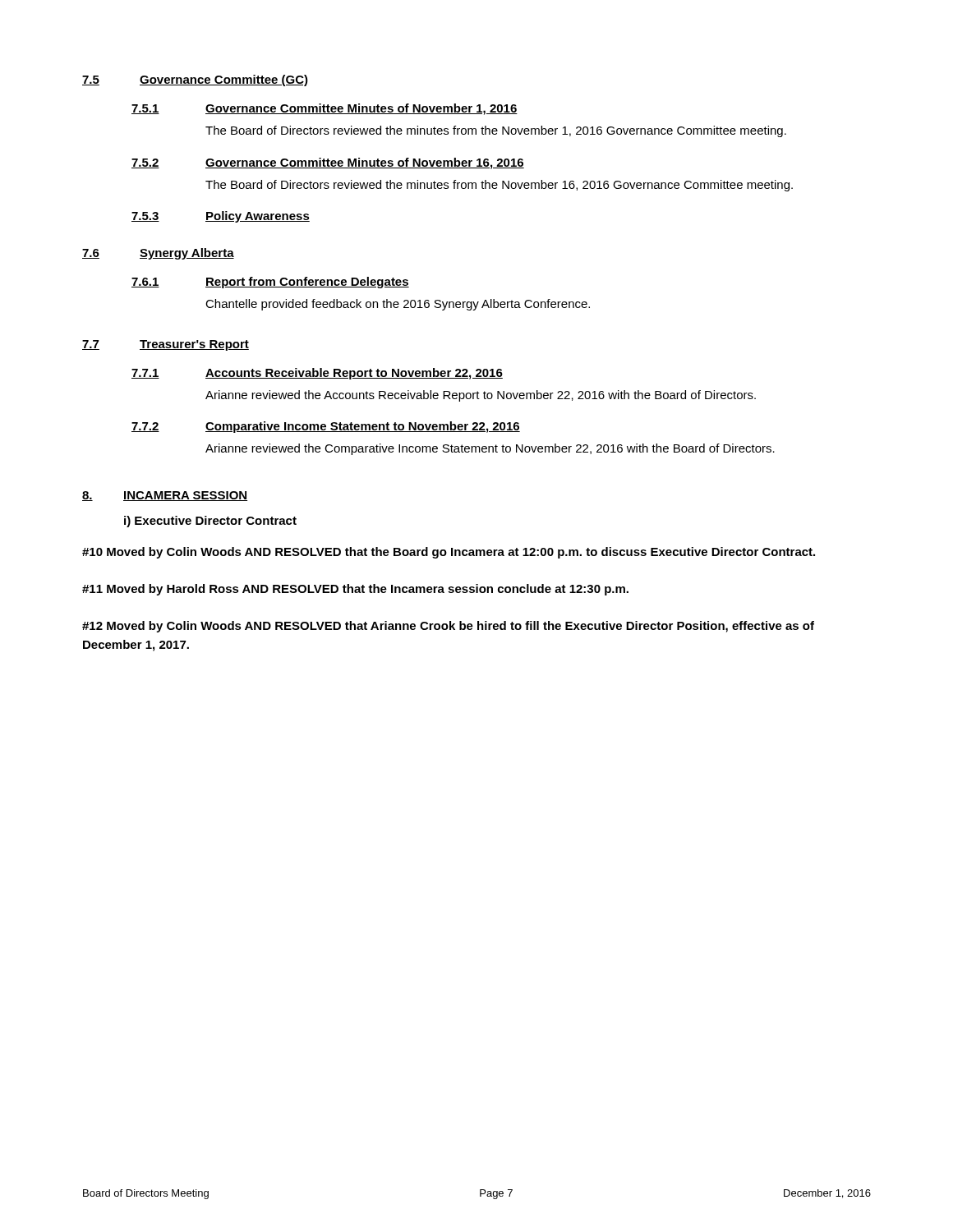Find the passage starting "7.7.2 Comparative Income Statement to"

[326, 426]
